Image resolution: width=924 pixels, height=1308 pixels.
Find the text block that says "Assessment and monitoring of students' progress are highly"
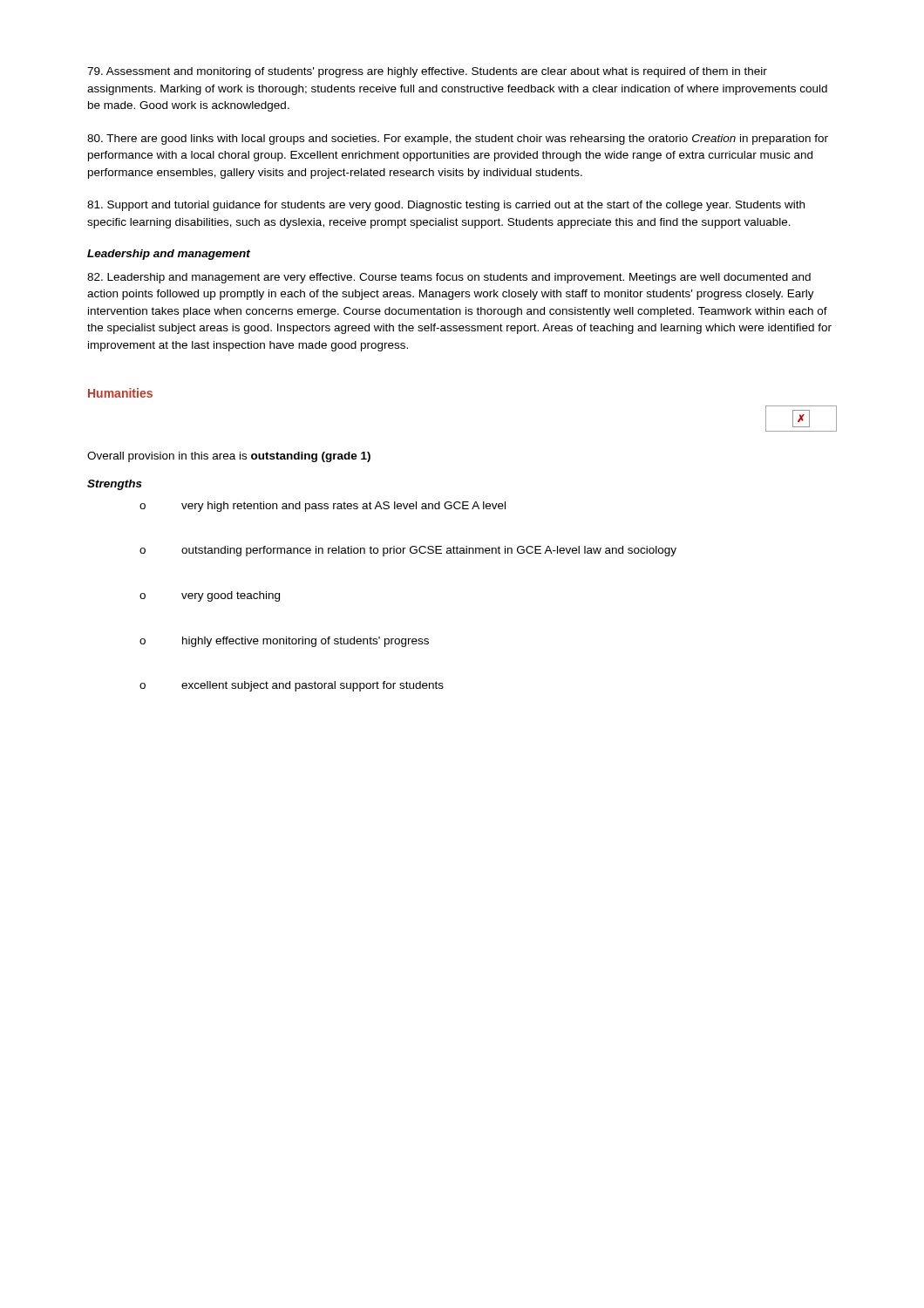(x=457, y=88)
